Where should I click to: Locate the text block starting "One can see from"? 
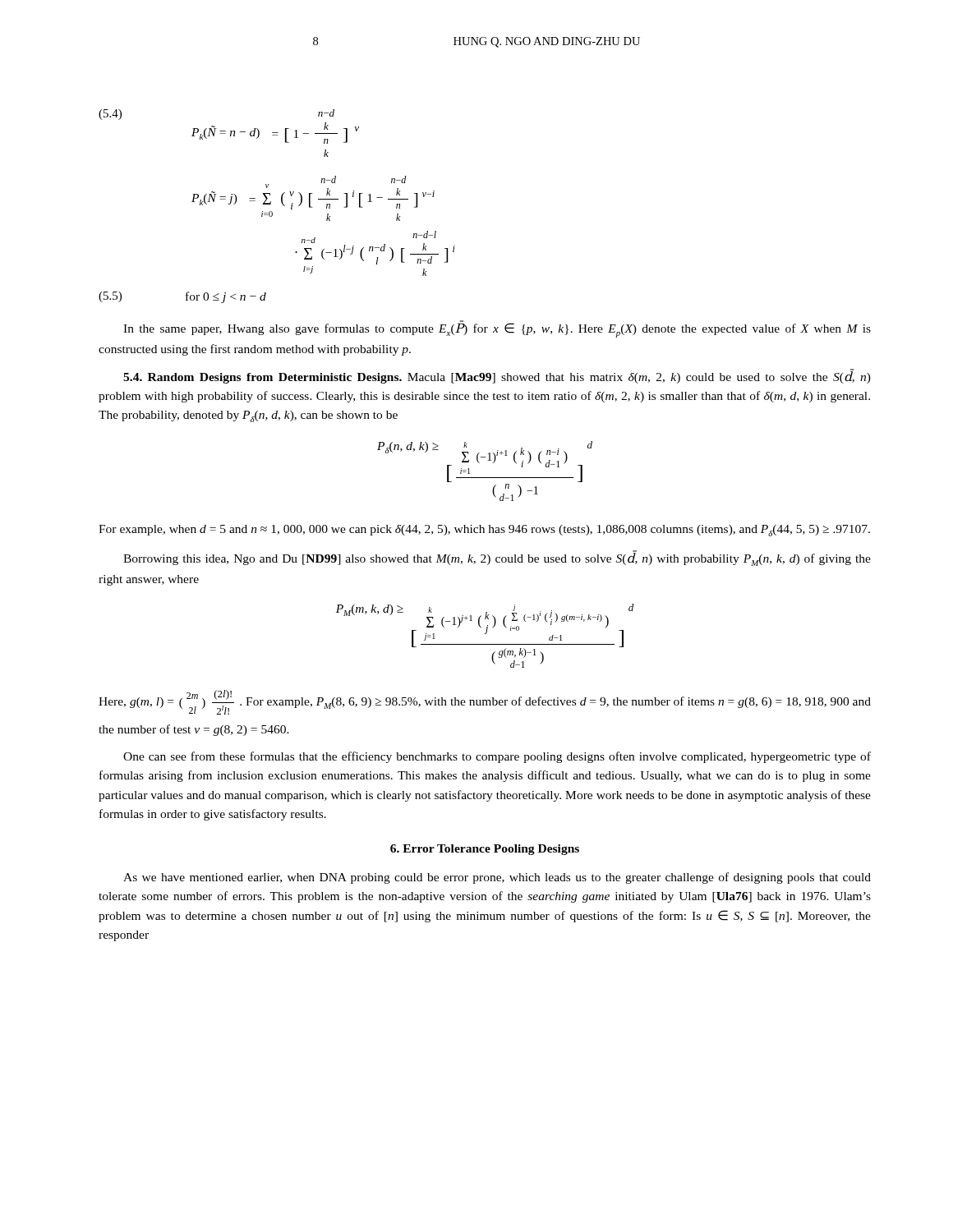pyautogui.click(x=485, y=785)
